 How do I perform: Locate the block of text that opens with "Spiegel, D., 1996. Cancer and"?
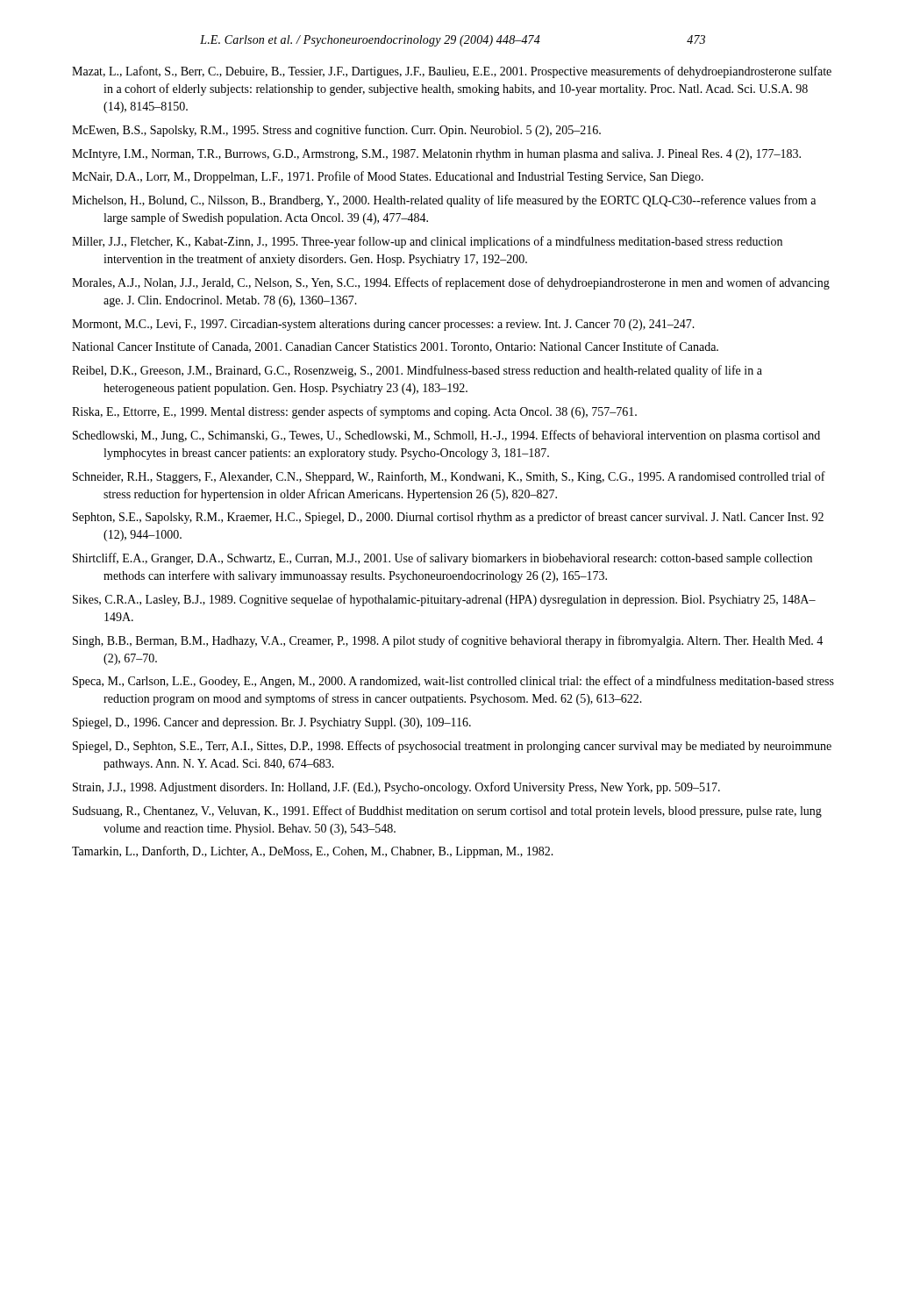click(272, 723)
